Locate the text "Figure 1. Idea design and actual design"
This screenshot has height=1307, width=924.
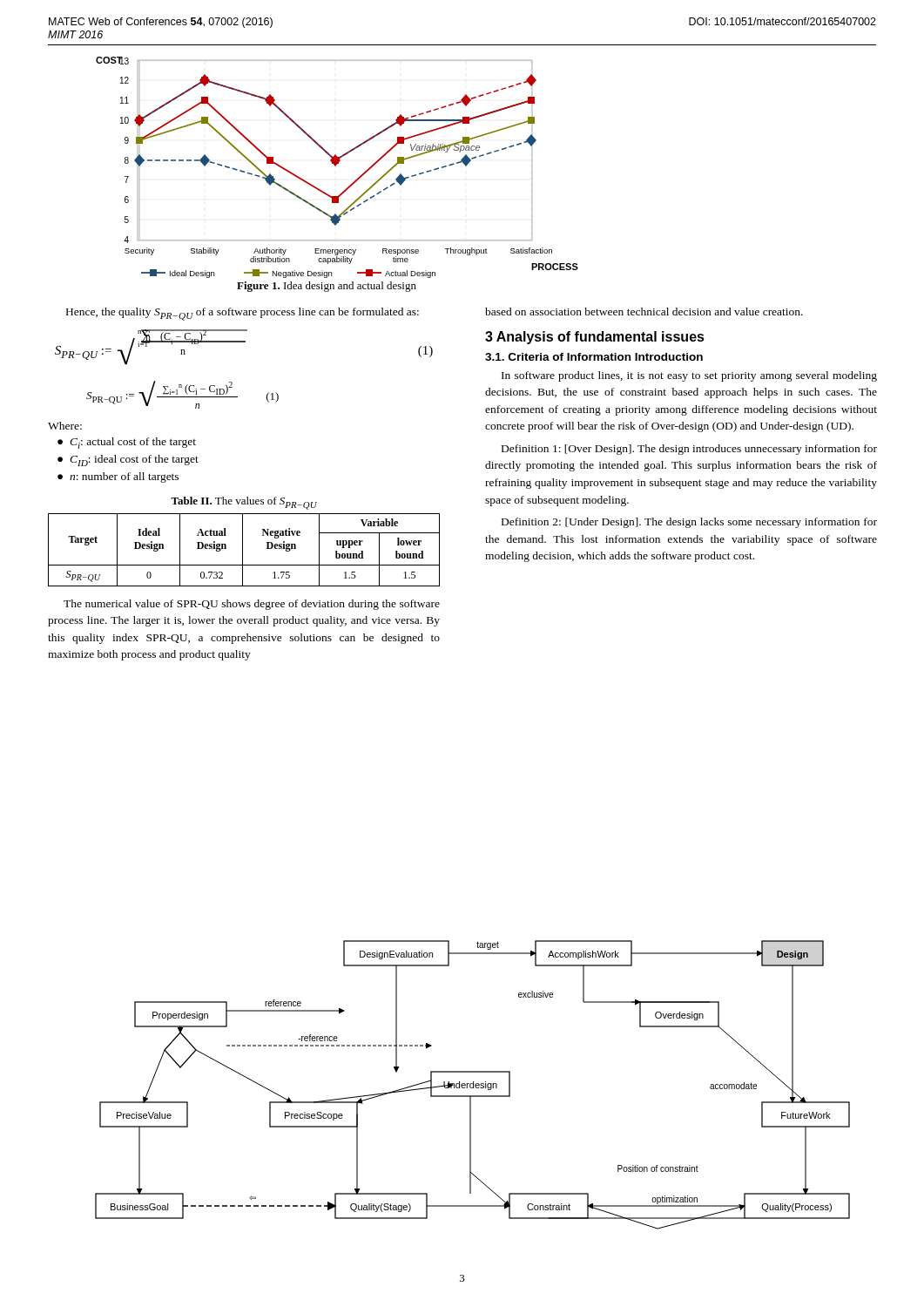coord(327,285)
